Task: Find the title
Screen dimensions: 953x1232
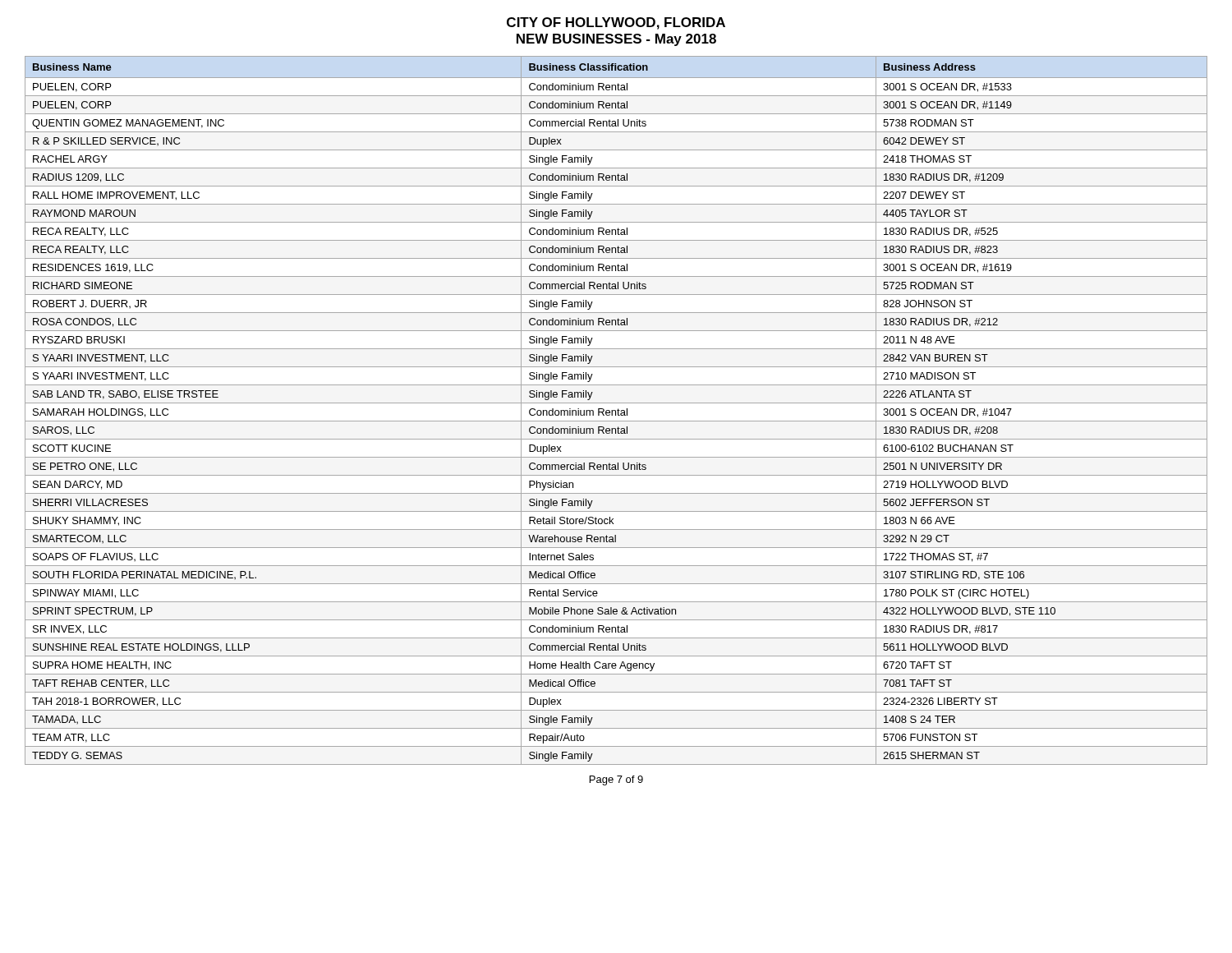Action: click(x=616, y=31)
